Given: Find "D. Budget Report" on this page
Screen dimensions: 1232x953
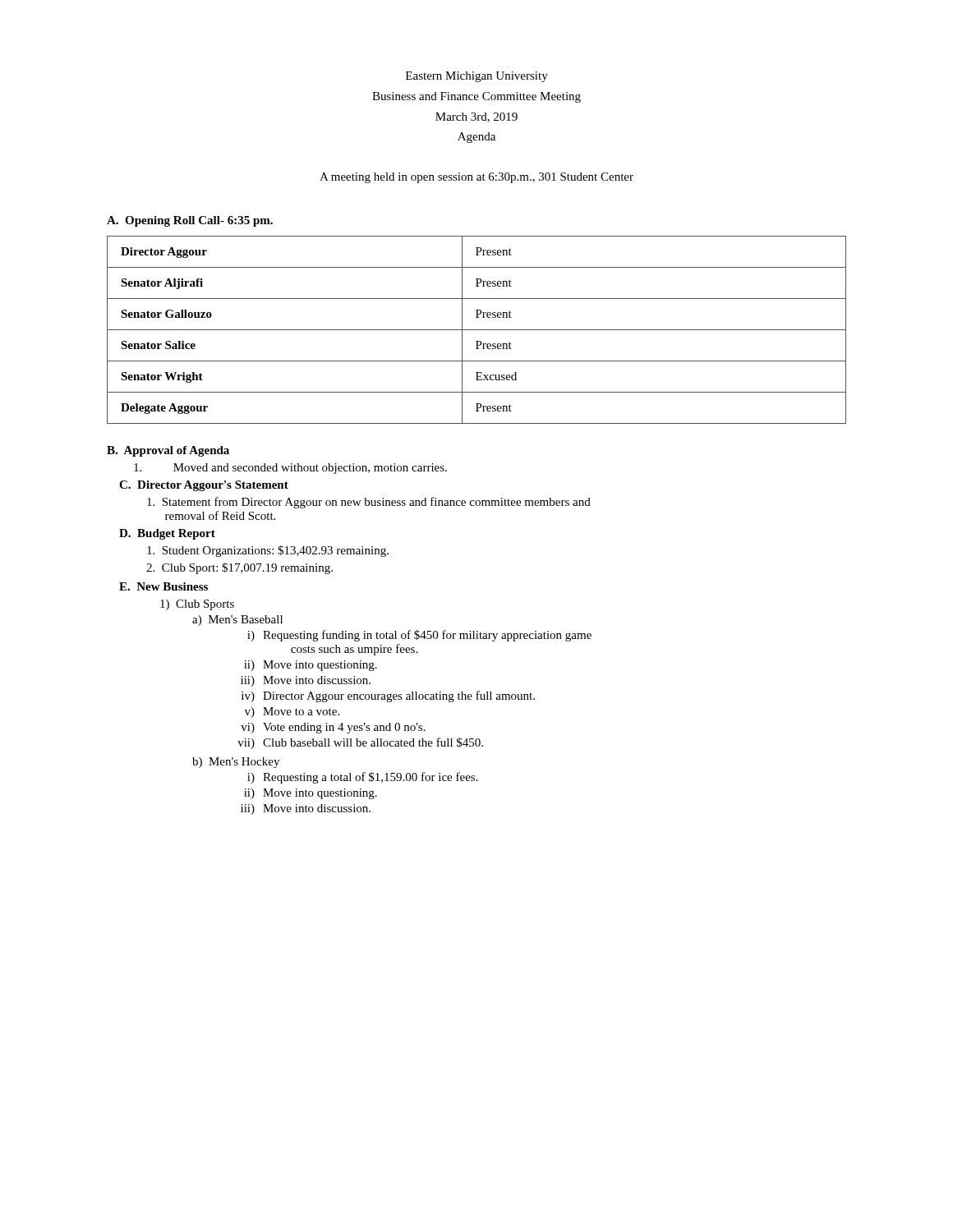Looking at the screenshot, I should (x=161, y=533).
